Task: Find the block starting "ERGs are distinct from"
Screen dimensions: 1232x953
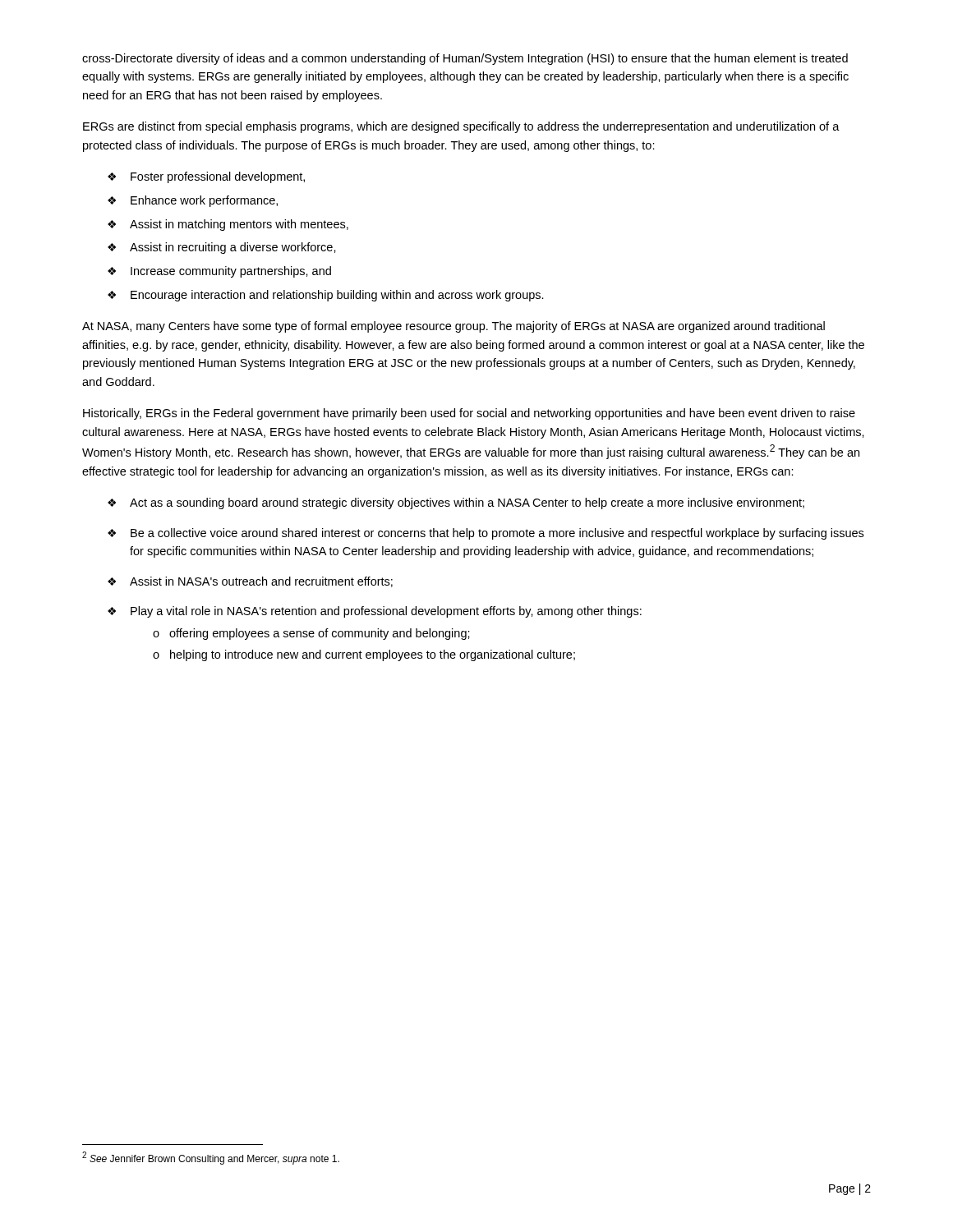Action: pos(461,136)
